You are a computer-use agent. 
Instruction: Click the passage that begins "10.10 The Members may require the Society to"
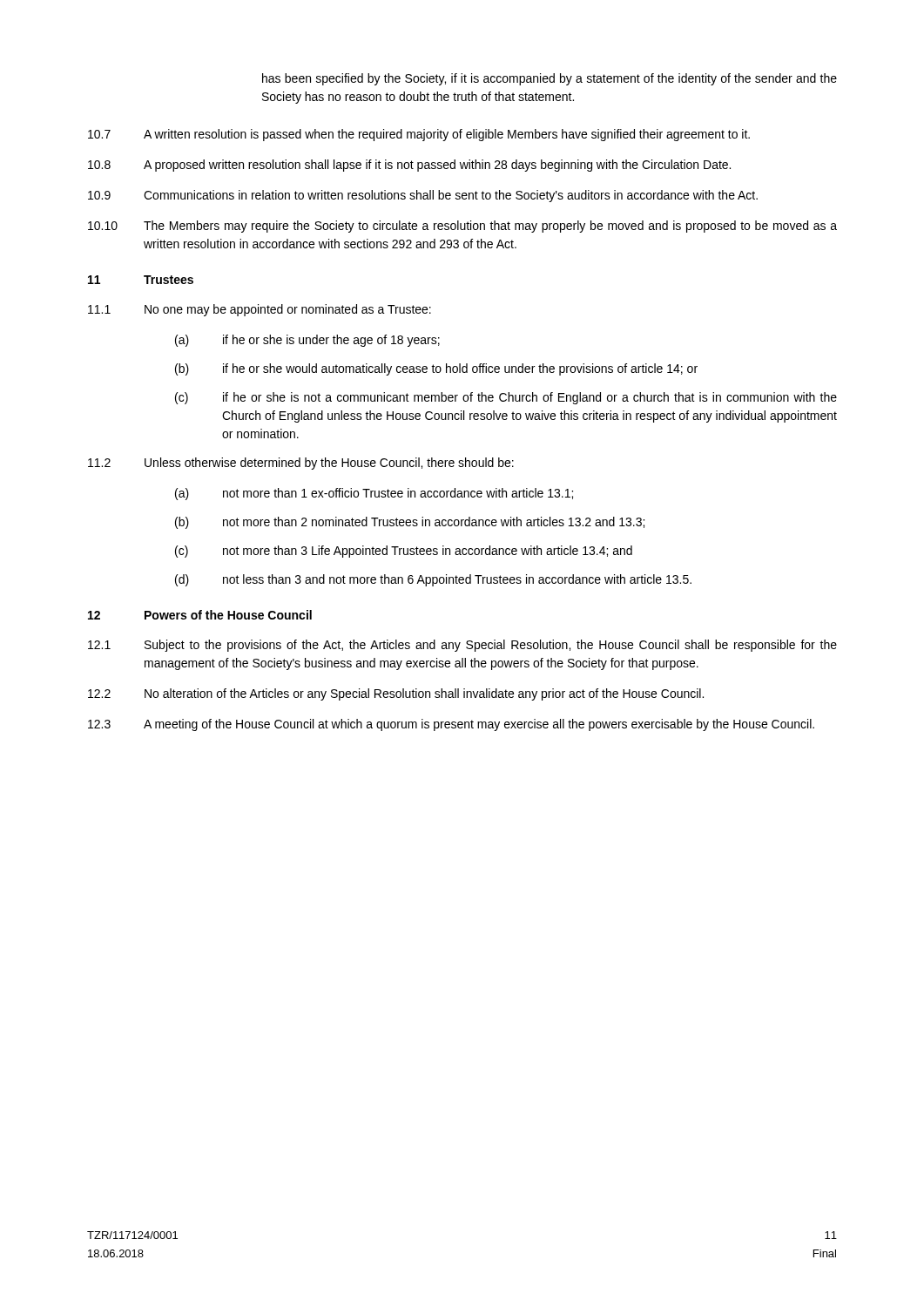pyautogui.click(x=462, y=235)
